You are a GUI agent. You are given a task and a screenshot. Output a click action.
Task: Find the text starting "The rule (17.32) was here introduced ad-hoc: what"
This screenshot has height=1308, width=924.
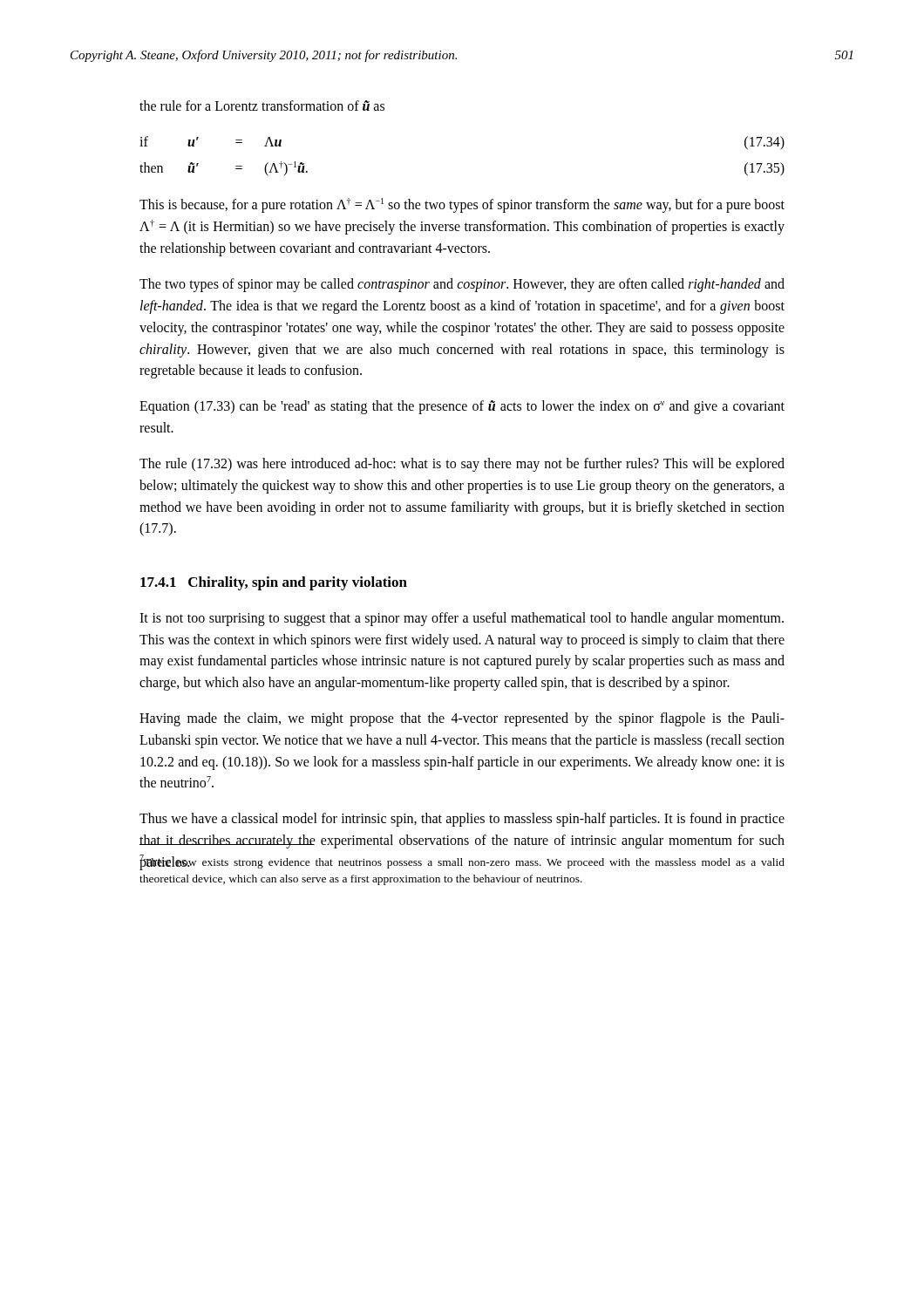tap(462, 496)
